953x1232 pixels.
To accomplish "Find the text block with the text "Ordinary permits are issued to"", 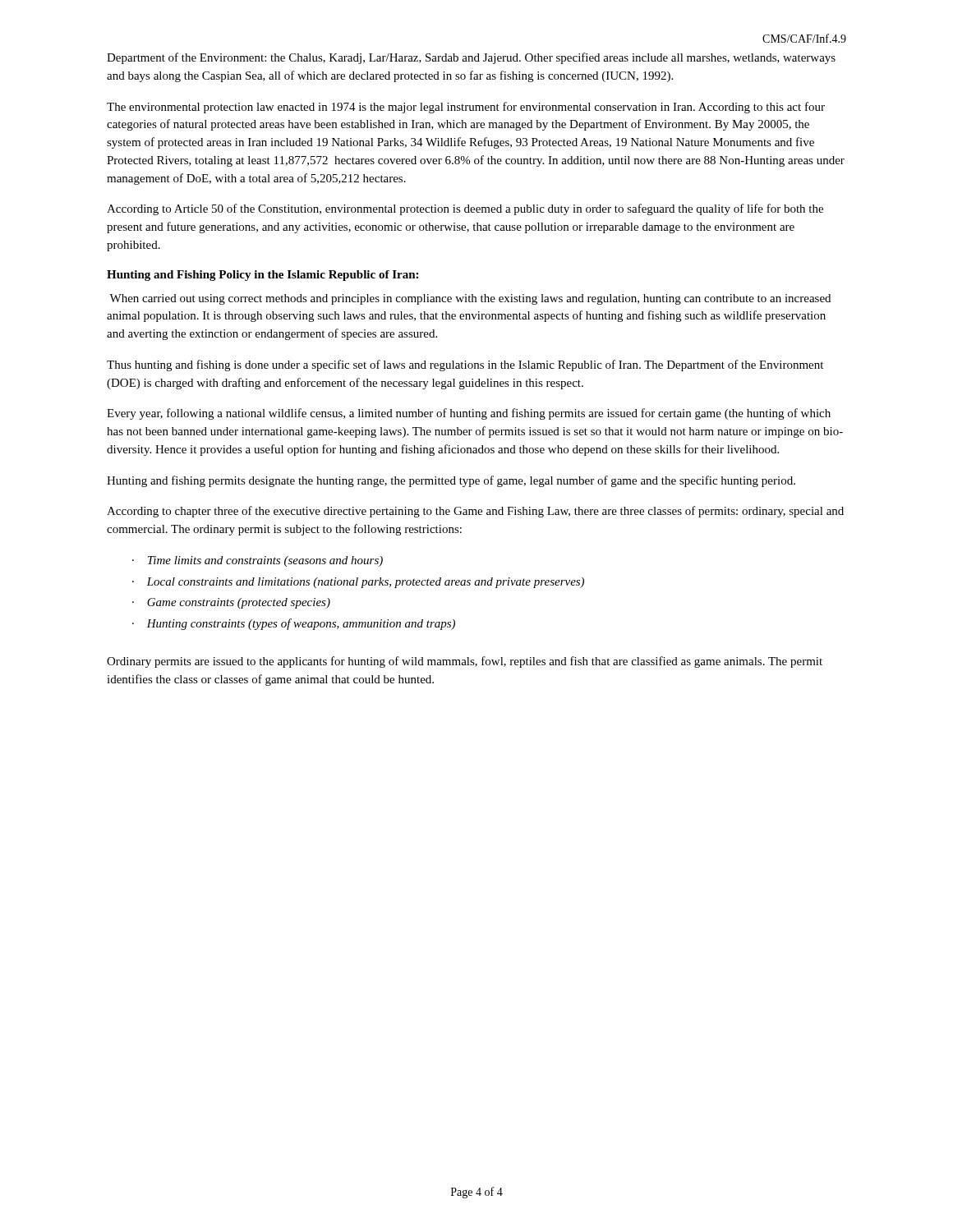I will point(465,670).
